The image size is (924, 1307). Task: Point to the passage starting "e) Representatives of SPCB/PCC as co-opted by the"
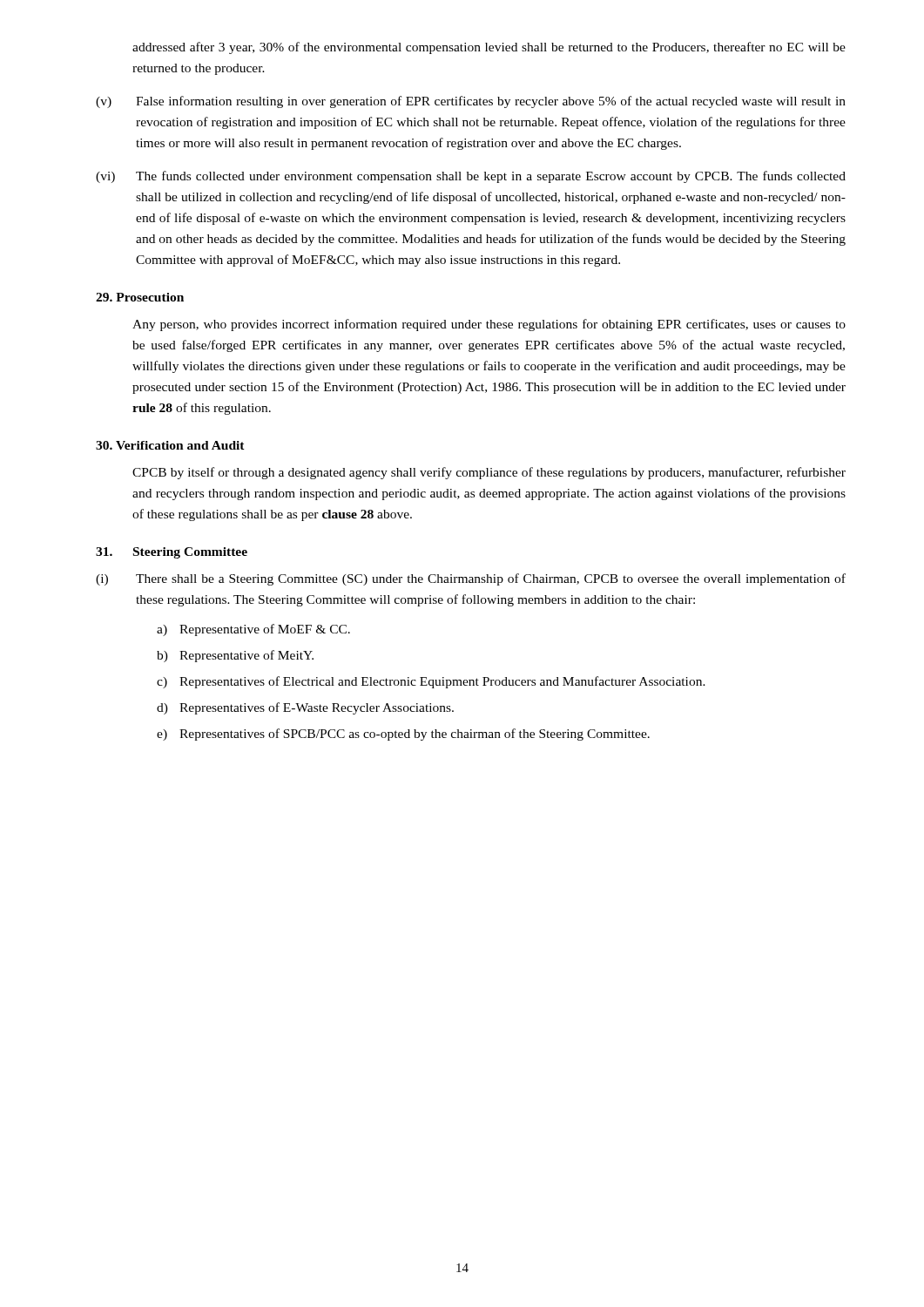(x=501, y=734)
